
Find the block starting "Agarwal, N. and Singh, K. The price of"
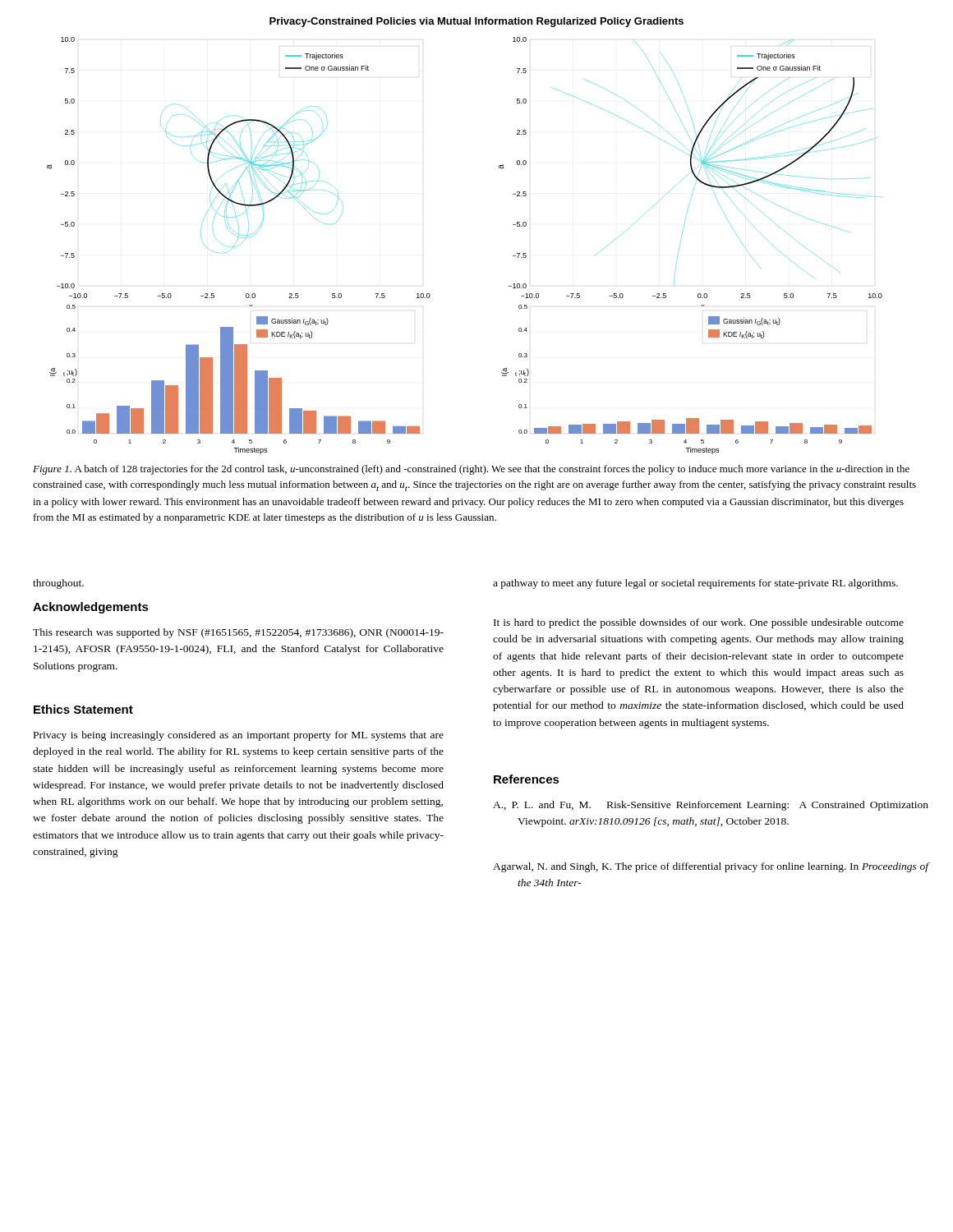(711, 874)
